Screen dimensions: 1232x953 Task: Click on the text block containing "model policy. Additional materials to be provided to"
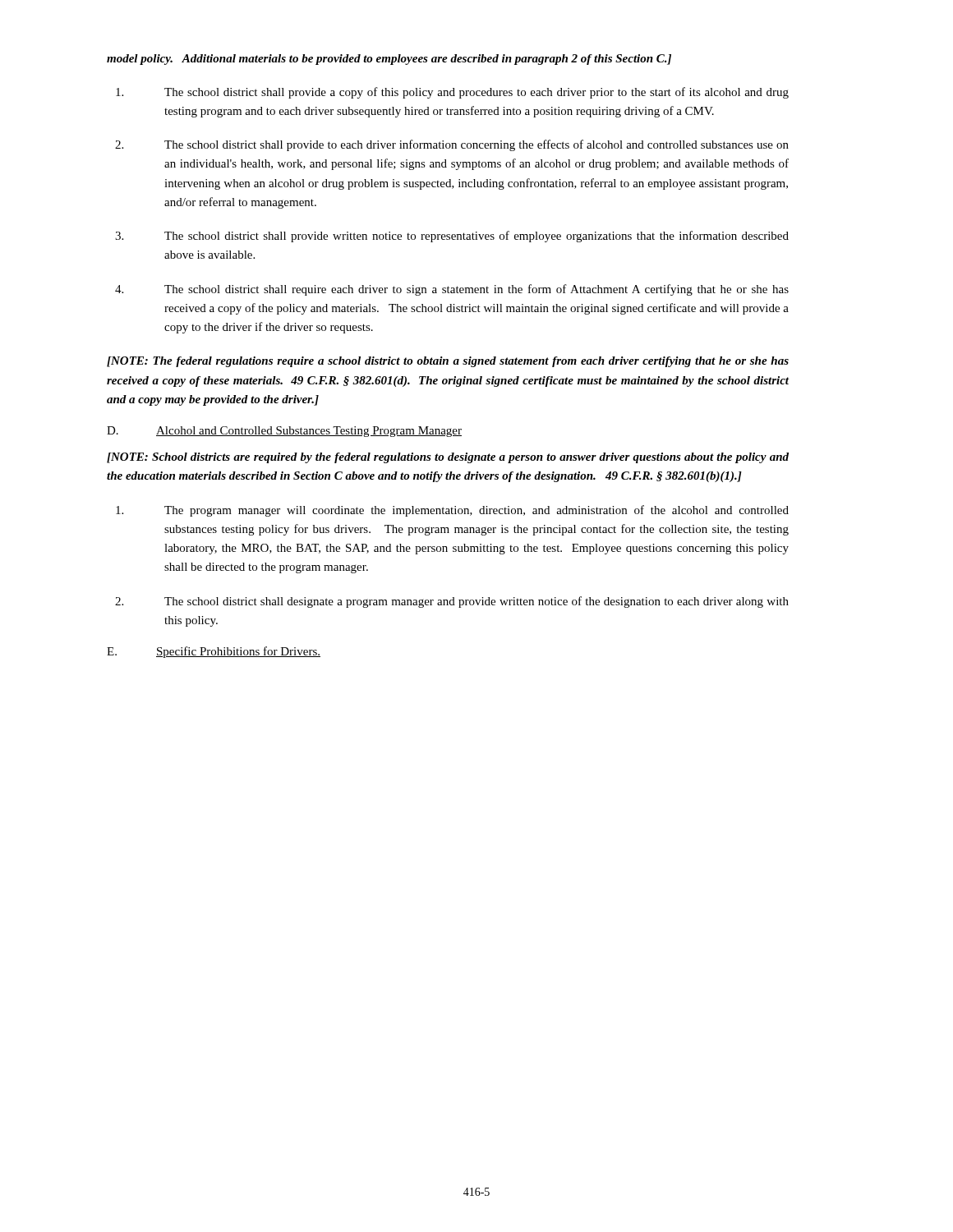click(x=389, y=58)
